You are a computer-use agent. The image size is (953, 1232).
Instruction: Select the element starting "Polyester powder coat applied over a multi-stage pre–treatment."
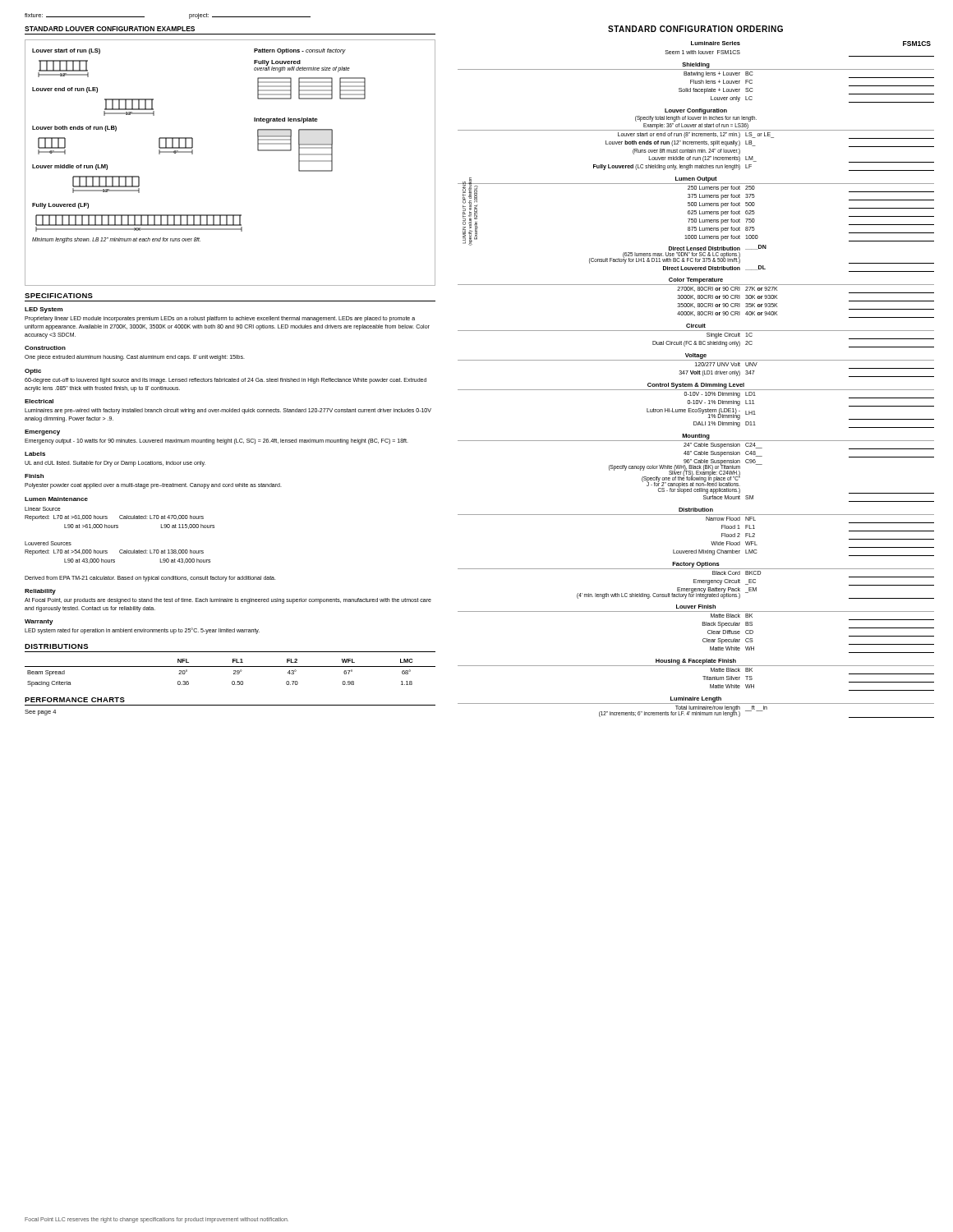(x=153, y=485)
